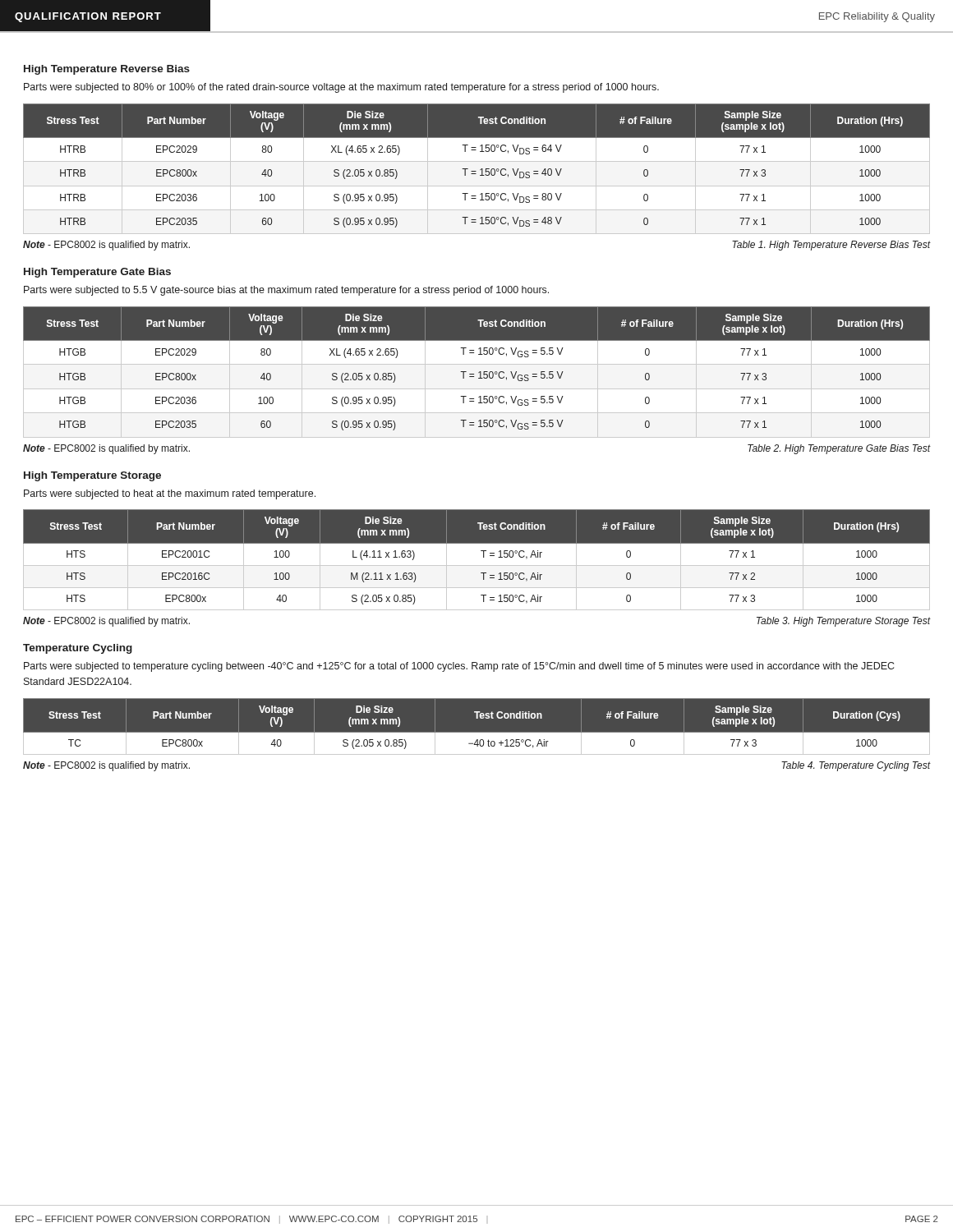Point to the text starting "Temperature Cycling"

pyautogui.click(x=78, y=648)
